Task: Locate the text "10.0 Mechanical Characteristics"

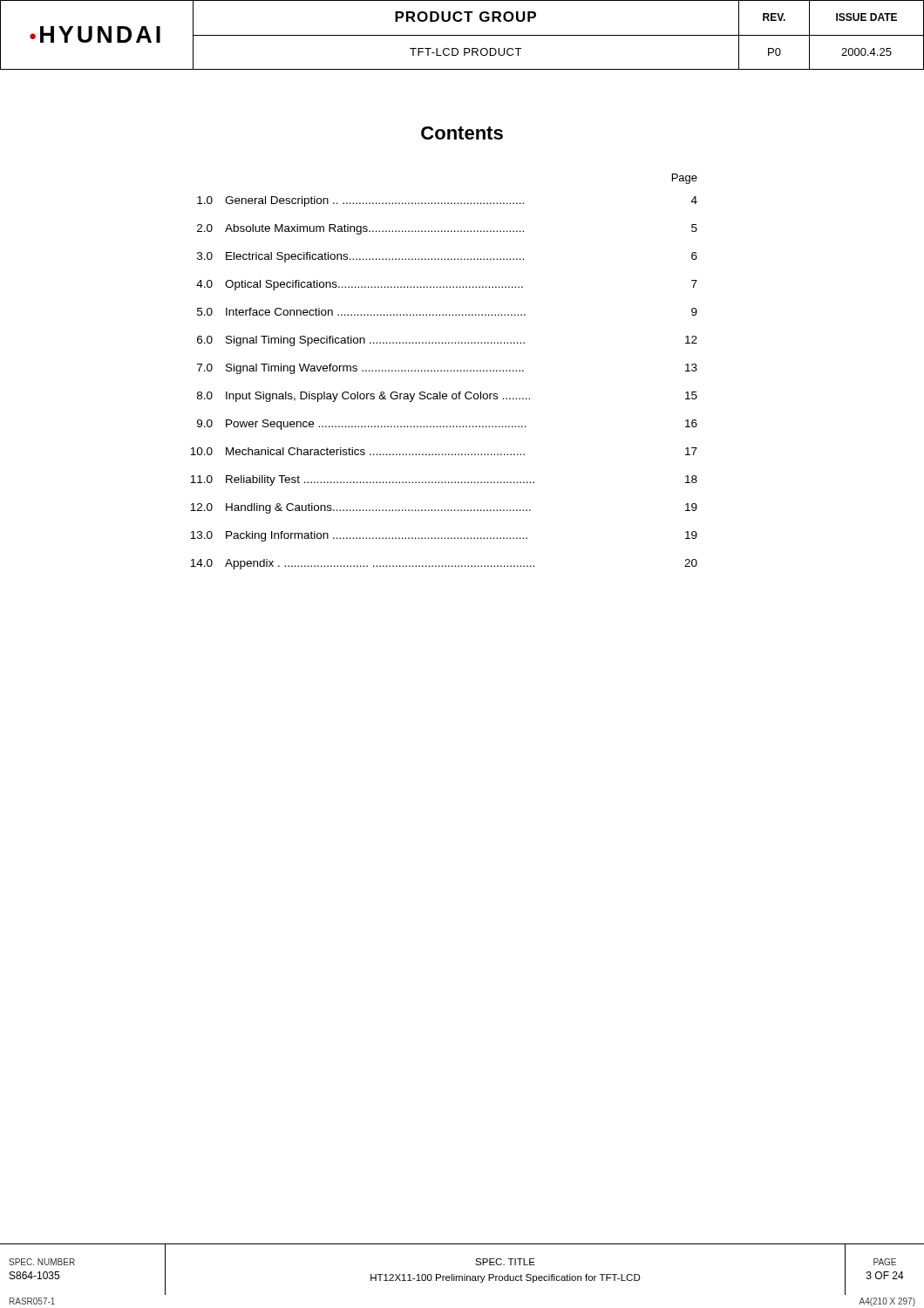Action: (x=436, y=451)
